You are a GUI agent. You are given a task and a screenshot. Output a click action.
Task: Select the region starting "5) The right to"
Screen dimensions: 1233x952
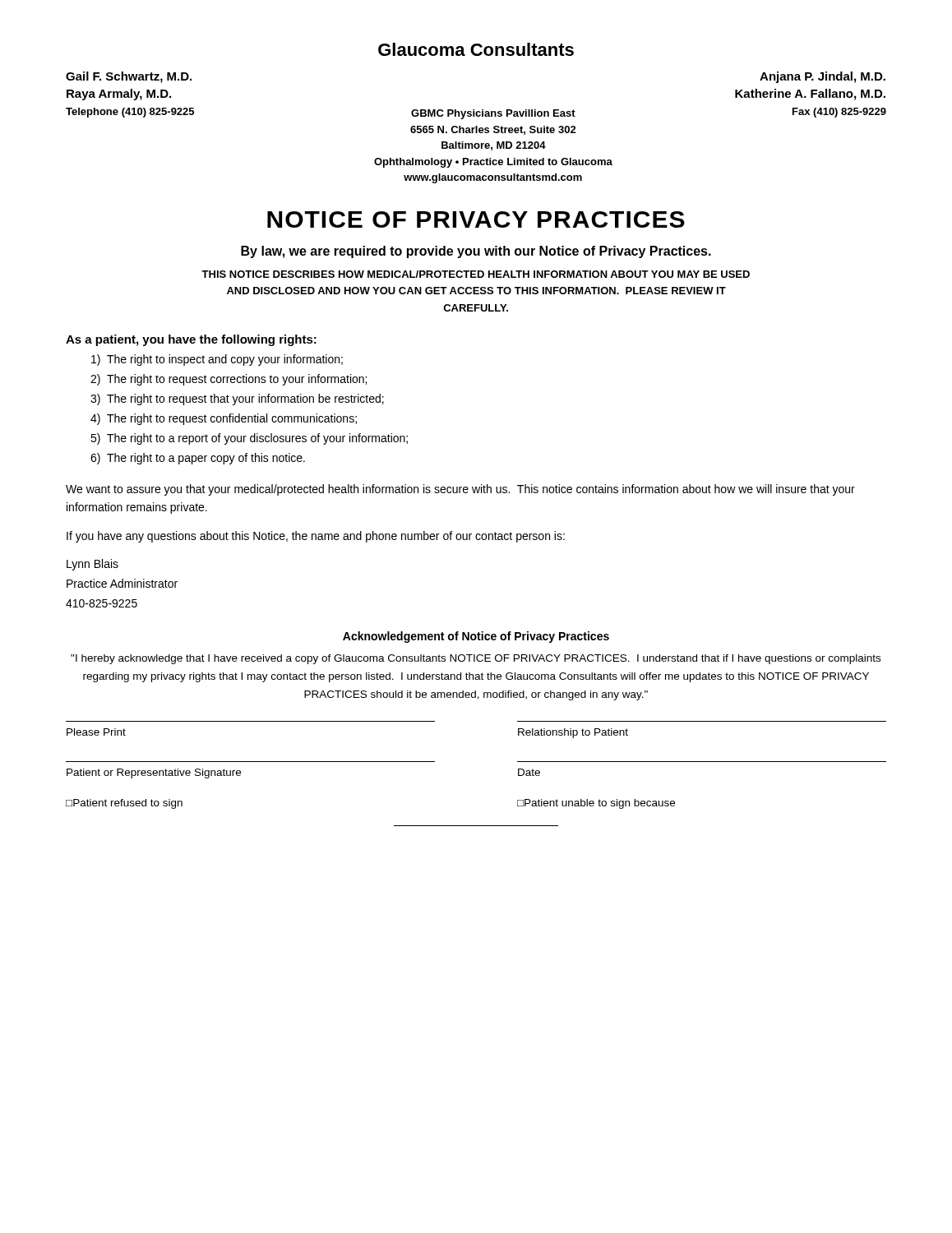coord(250,438)
